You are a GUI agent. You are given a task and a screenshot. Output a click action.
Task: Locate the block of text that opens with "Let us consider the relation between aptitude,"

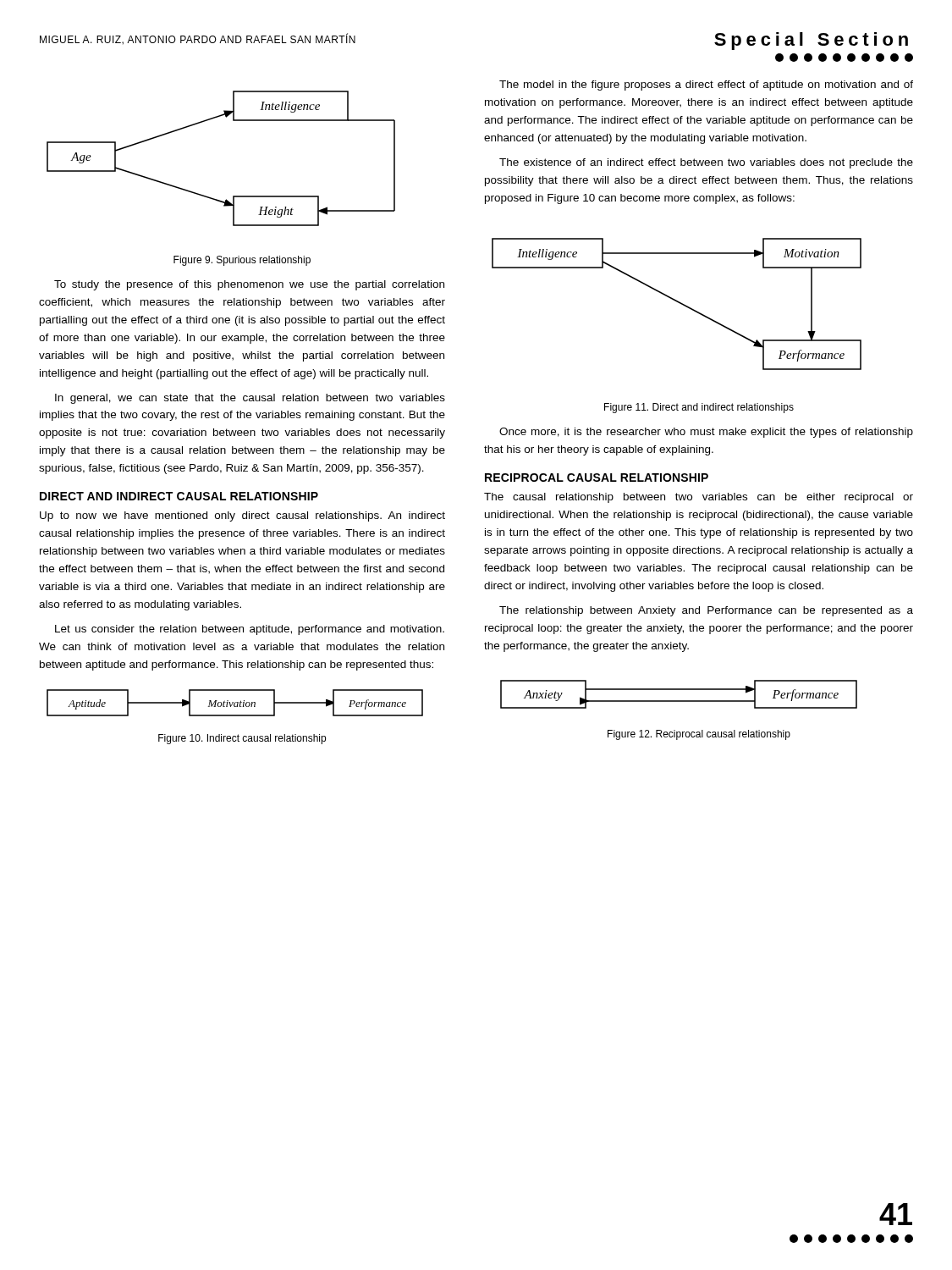pos(242,646)
